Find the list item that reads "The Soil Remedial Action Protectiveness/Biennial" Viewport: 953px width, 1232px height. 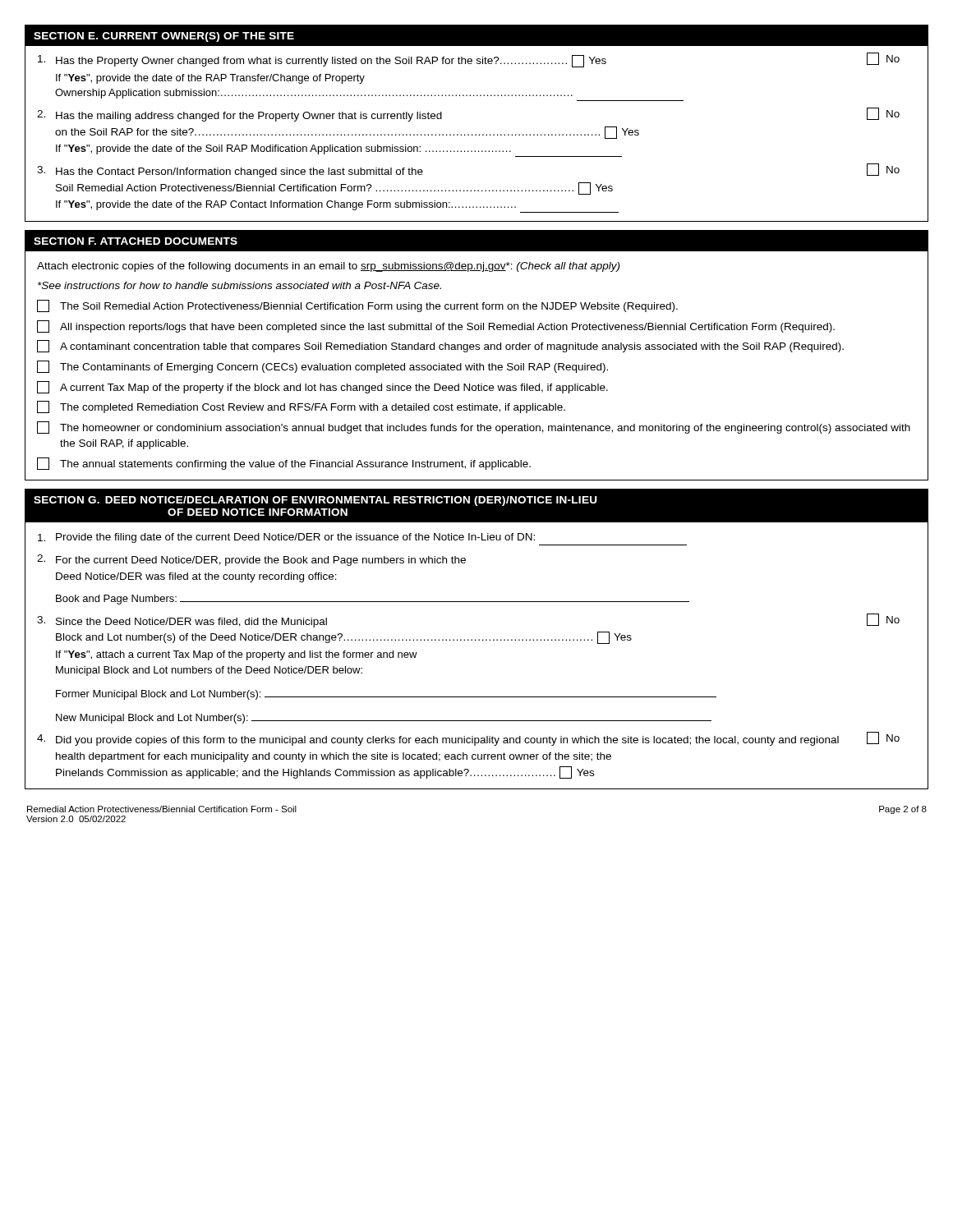click(x=476, y=306)
